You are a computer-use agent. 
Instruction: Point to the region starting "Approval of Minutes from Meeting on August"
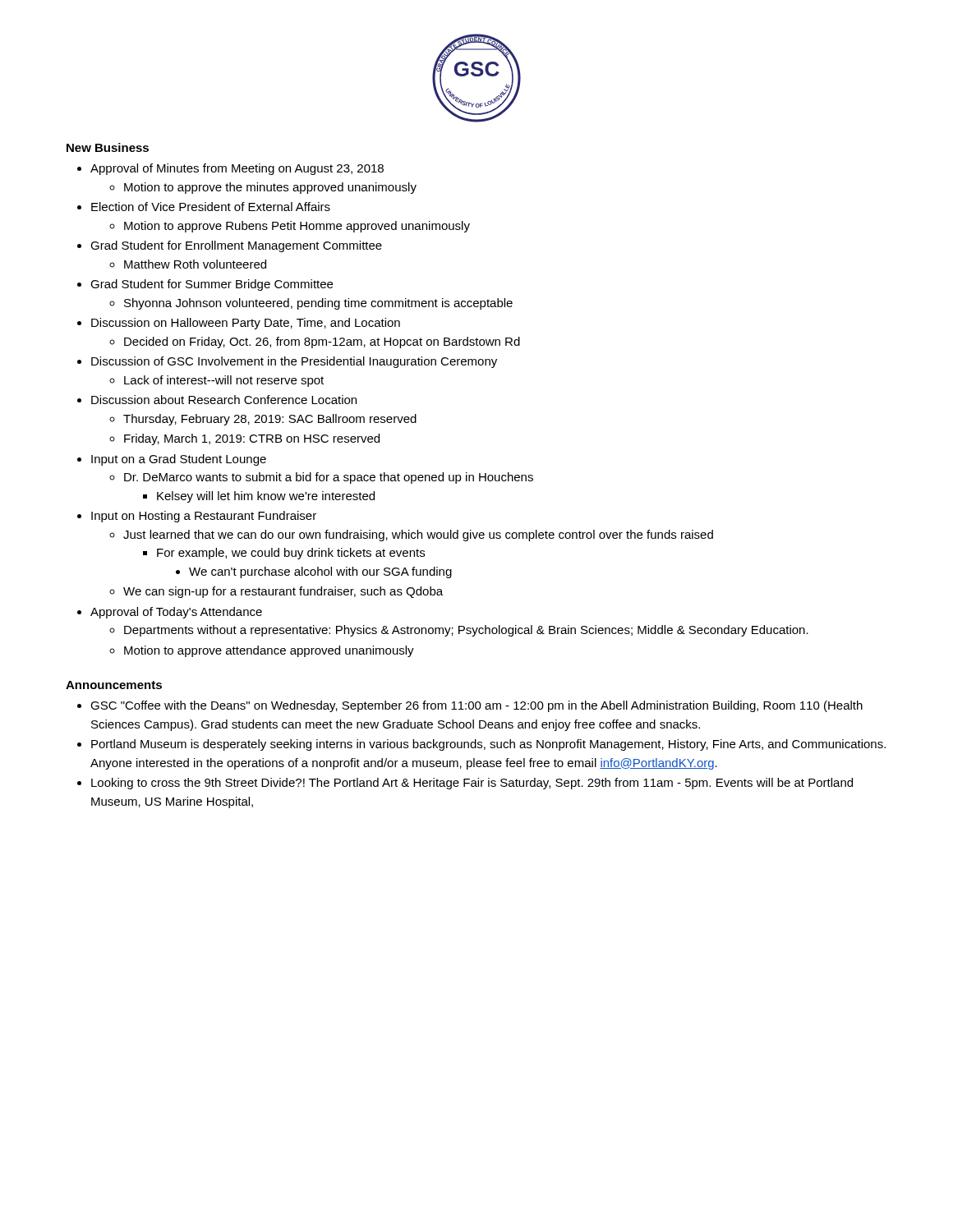237,169
